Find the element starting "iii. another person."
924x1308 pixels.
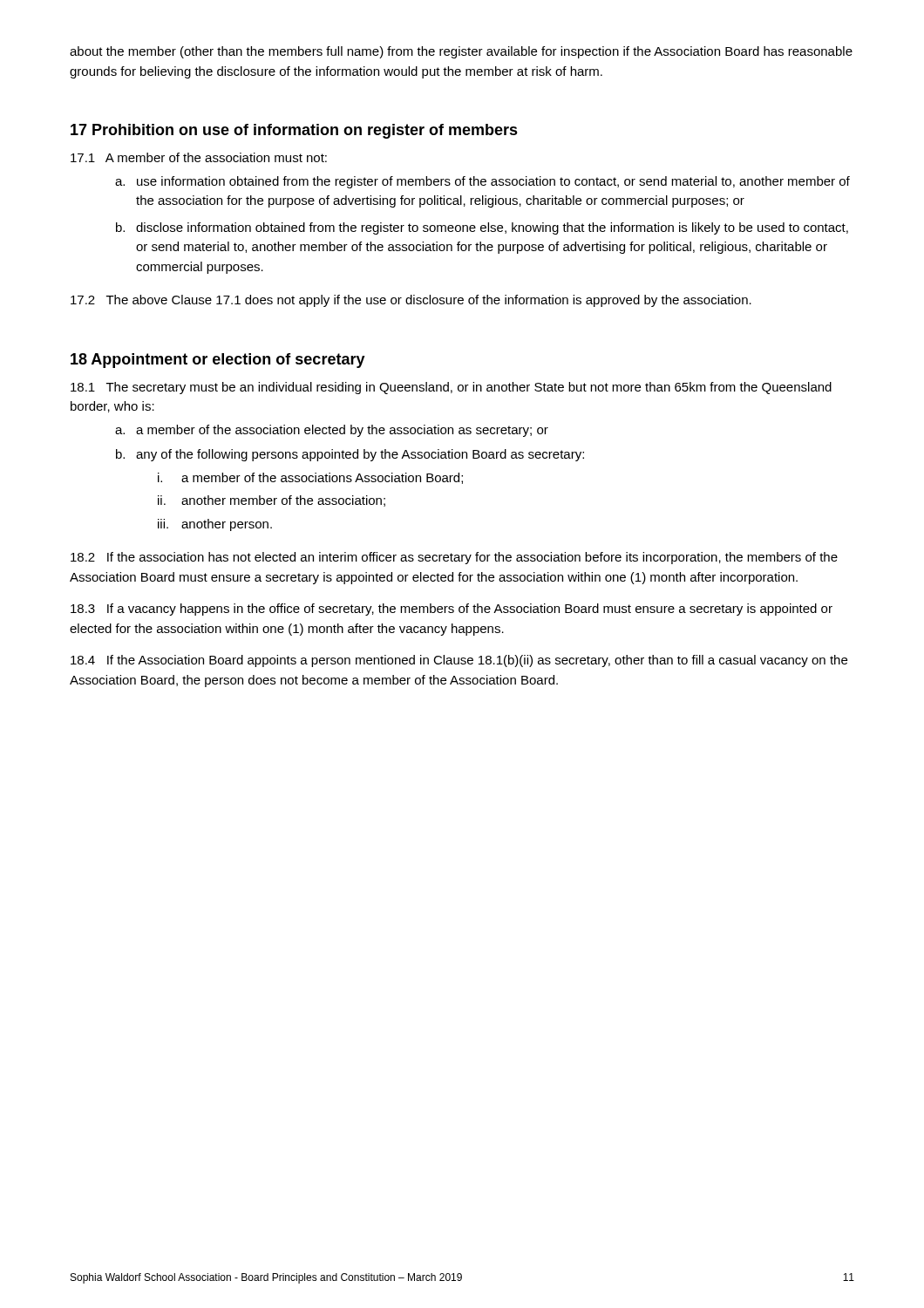tap(215, 525)
